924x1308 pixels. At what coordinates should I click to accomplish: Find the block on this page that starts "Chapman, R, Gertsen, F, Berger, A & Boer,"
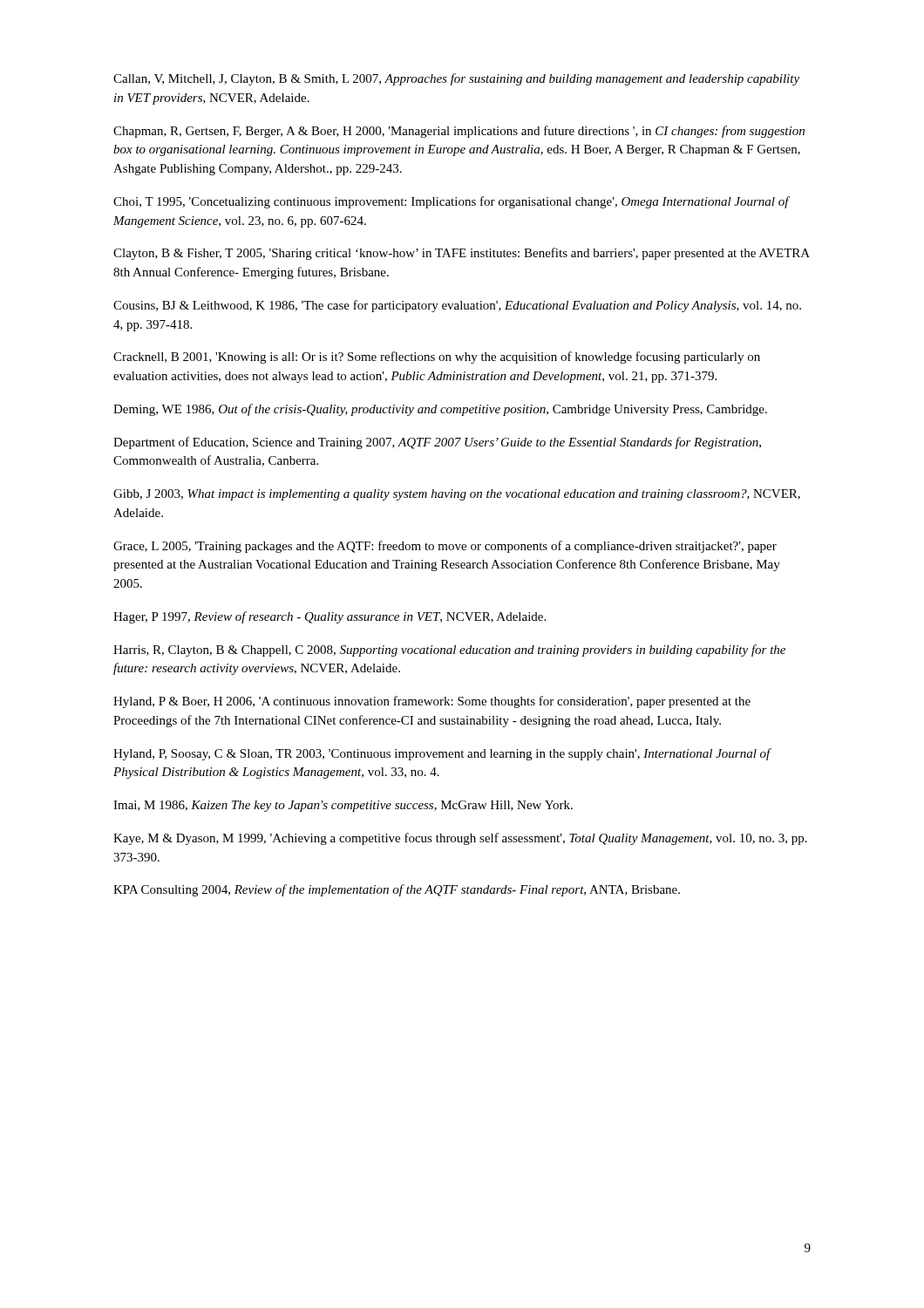pos(459,149)
